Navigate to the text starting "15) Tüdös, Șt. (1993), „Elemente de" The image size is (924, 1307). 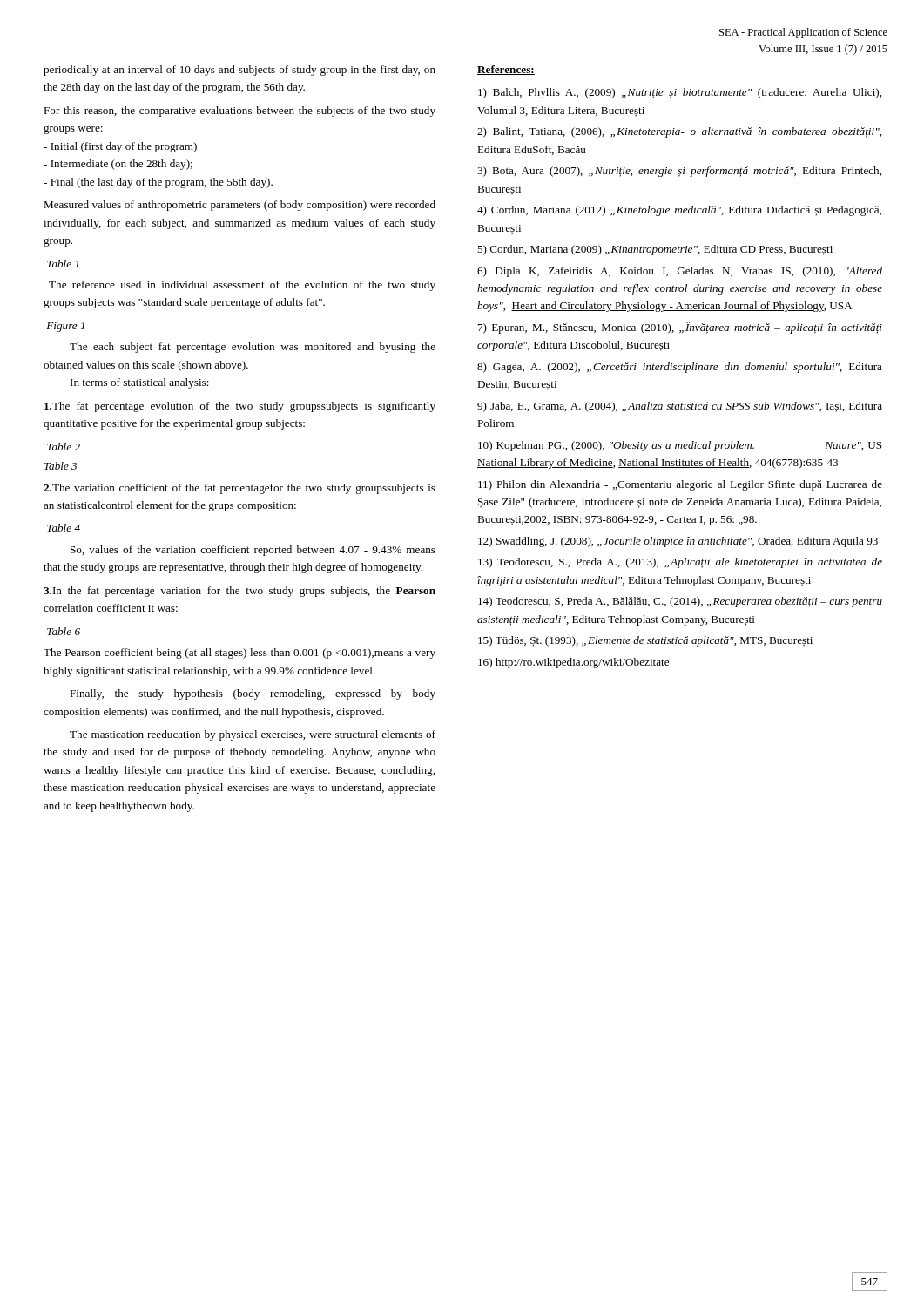tap(645, 640)
